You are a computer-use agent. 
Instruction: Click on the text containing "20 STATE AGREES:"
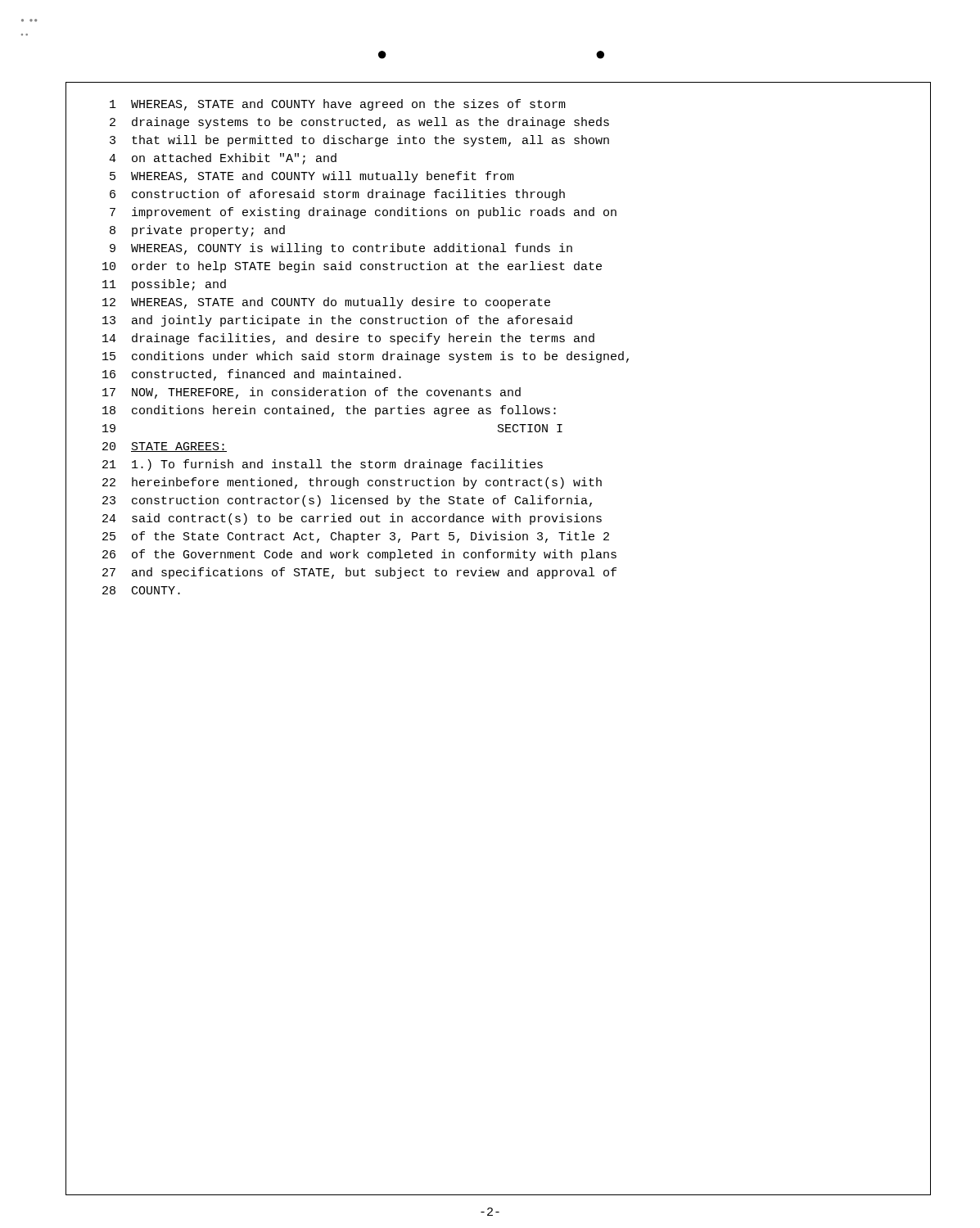pyautogui.click(x=498, y=448)
